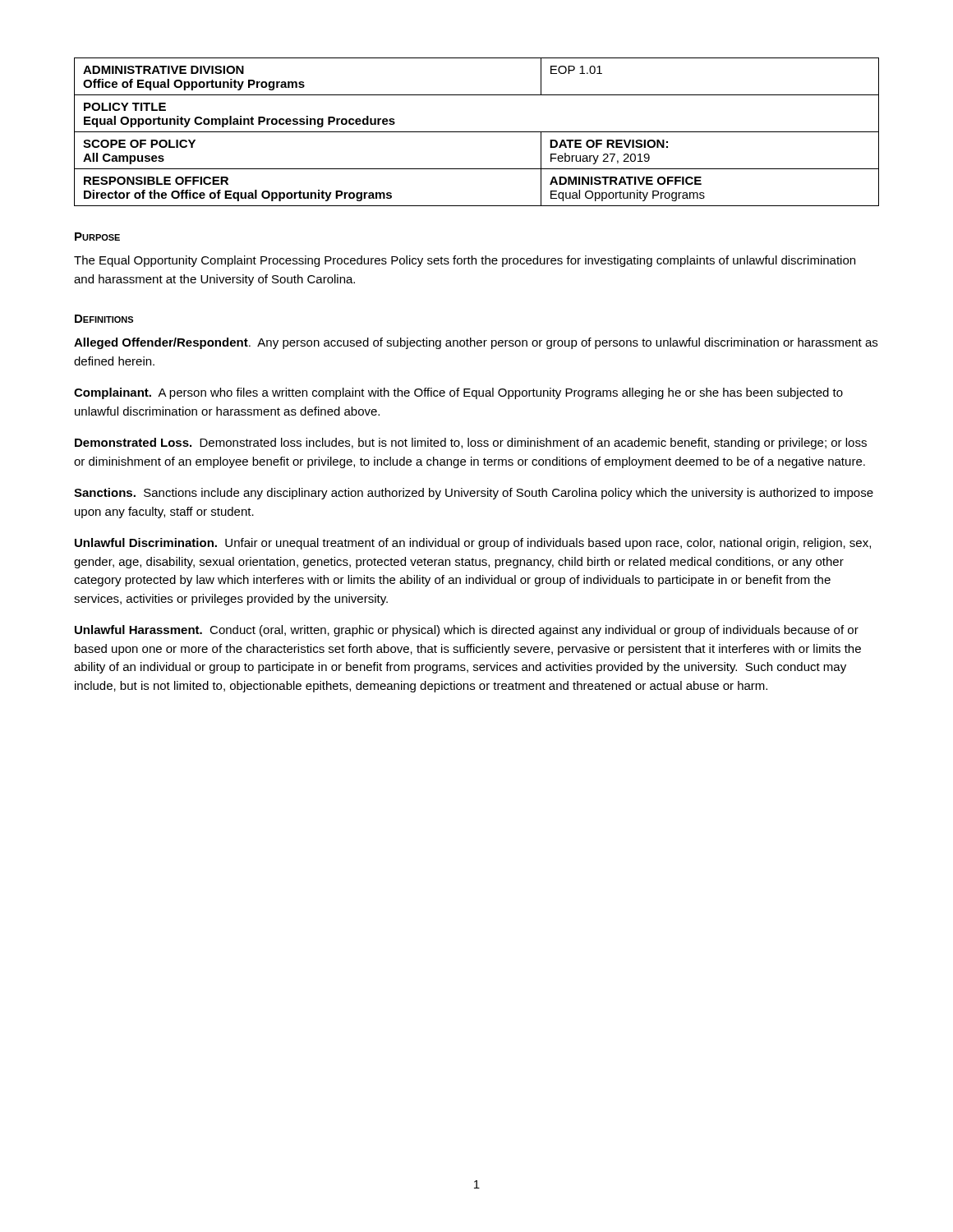Find a table
Screen dimensions: 1232x953
point(476,132)
